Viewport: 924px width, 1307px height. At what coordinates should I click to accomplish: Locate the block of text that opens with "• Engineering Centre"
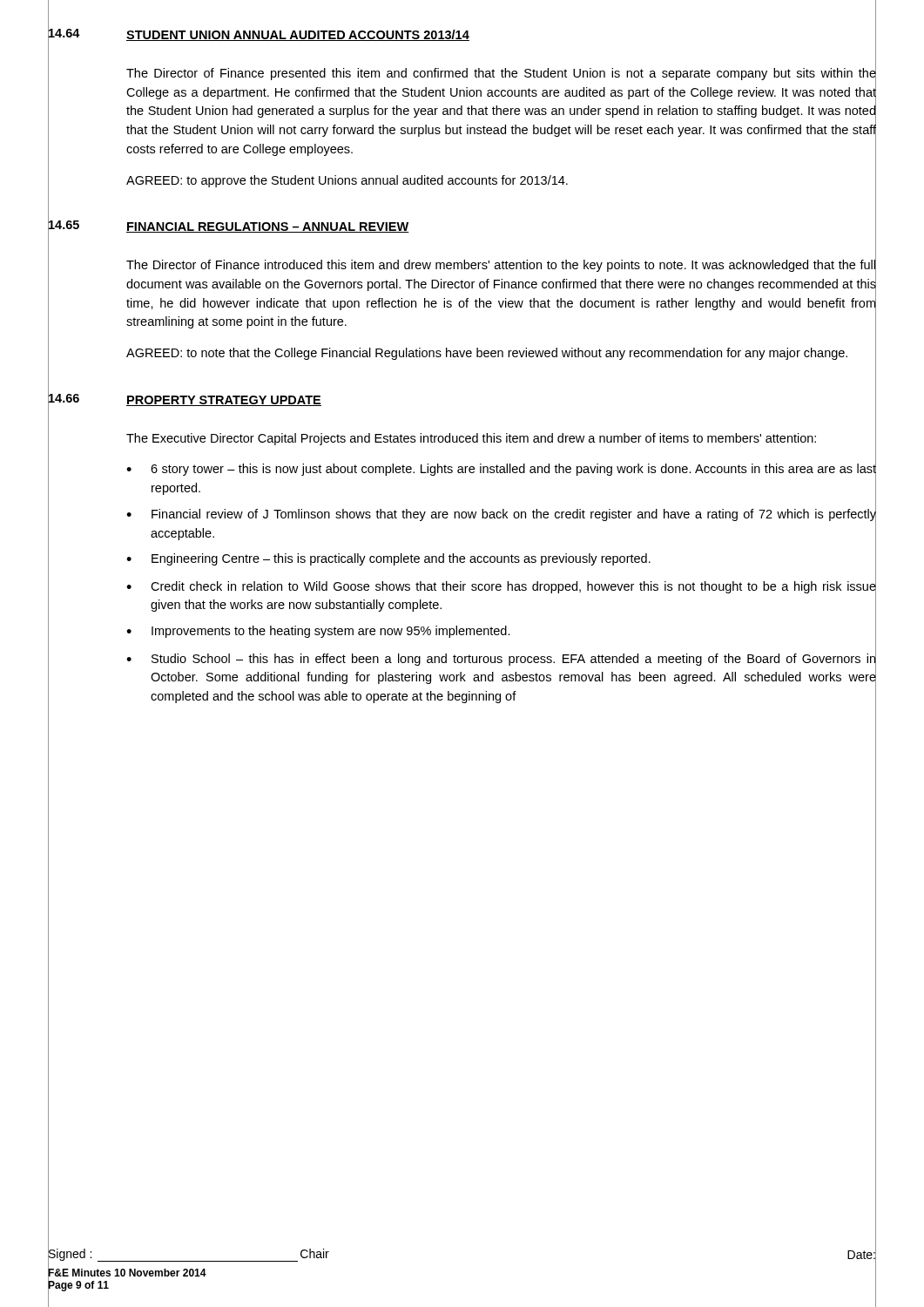[x=501, y=560]
